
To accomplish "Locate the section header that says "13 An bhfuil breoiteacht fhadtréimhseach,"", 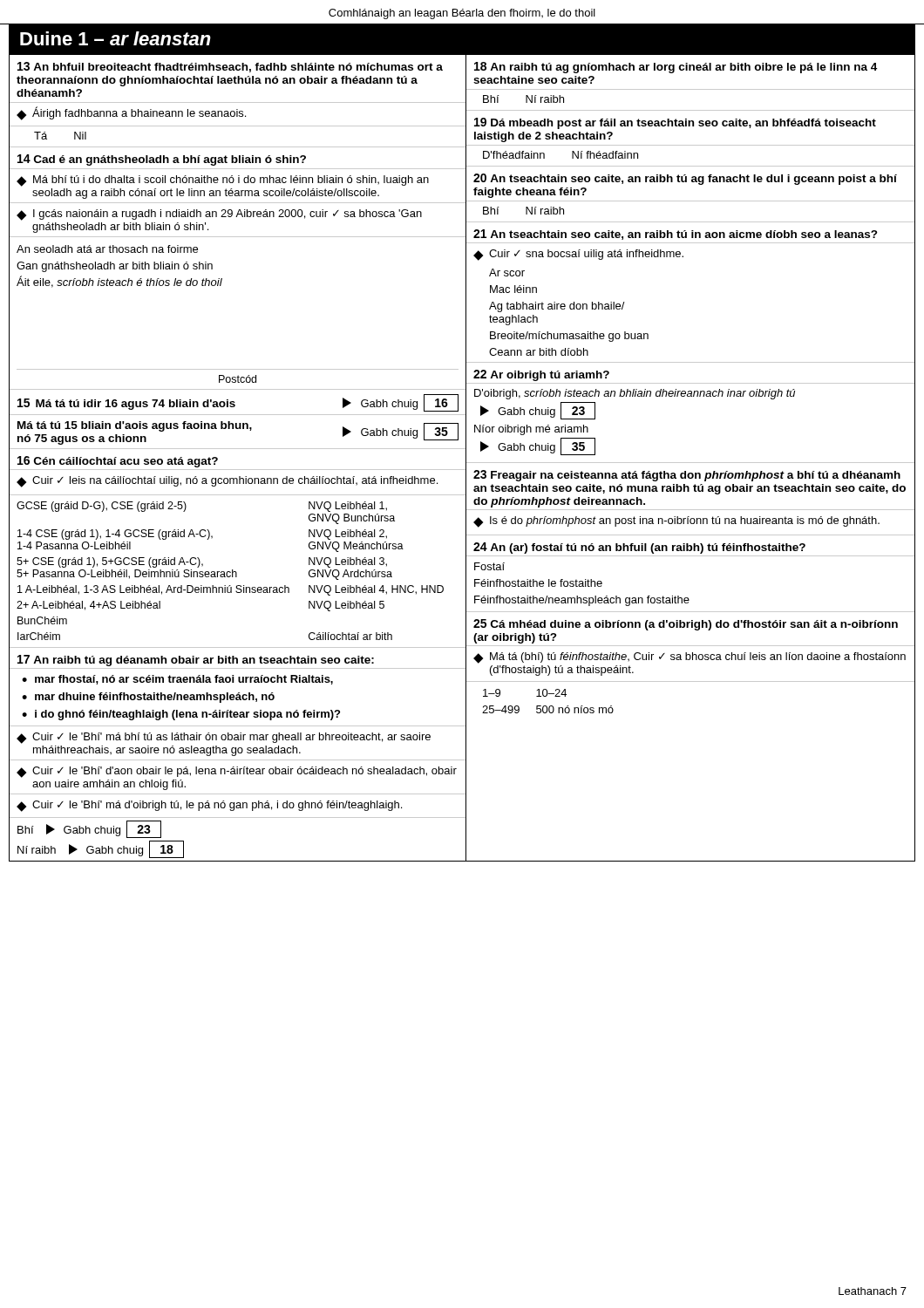I will click(230, 79).
